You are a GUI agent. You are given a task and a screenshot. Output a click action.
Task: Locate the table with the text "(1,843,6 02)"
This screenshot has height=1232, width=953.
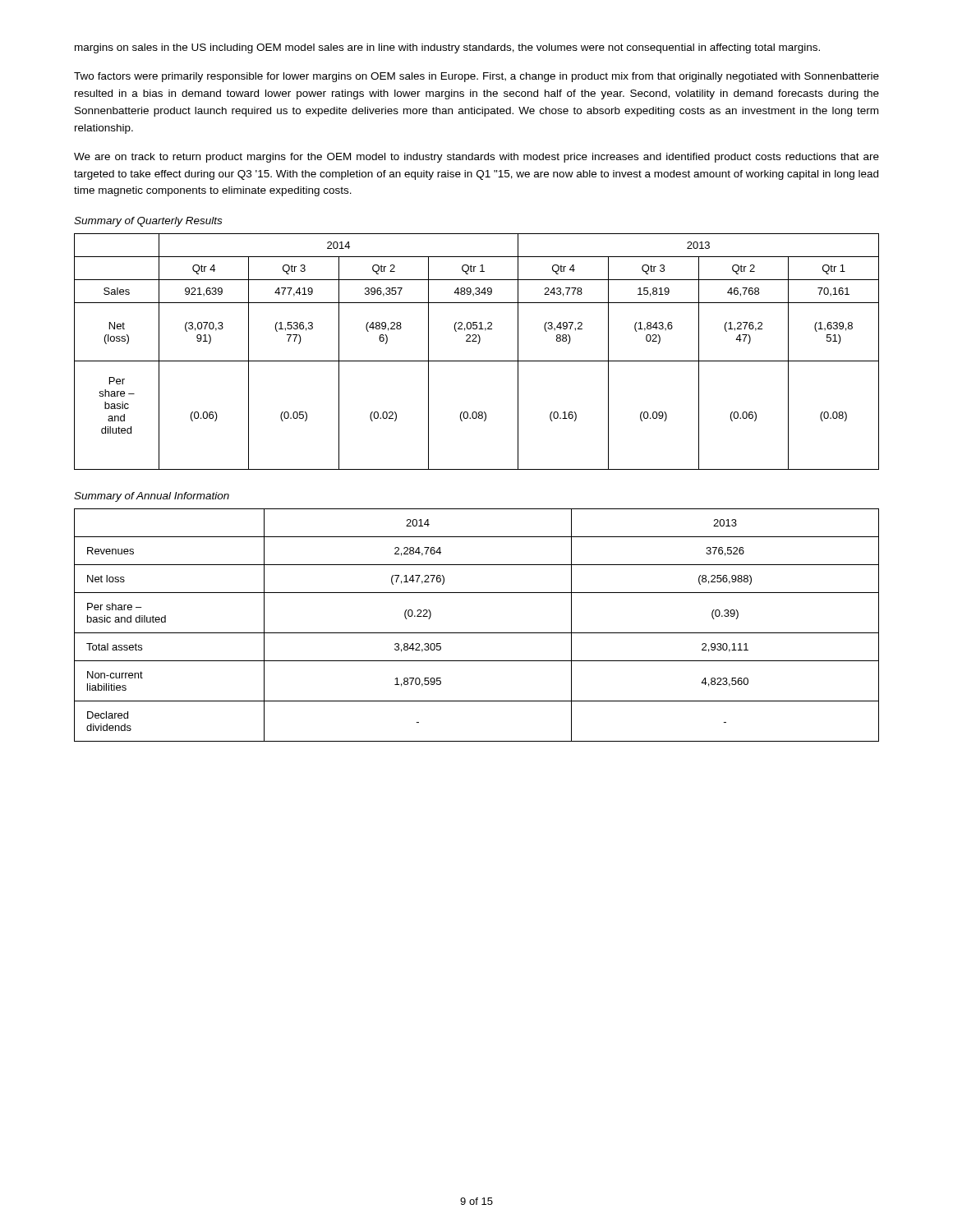pos(476,352)
